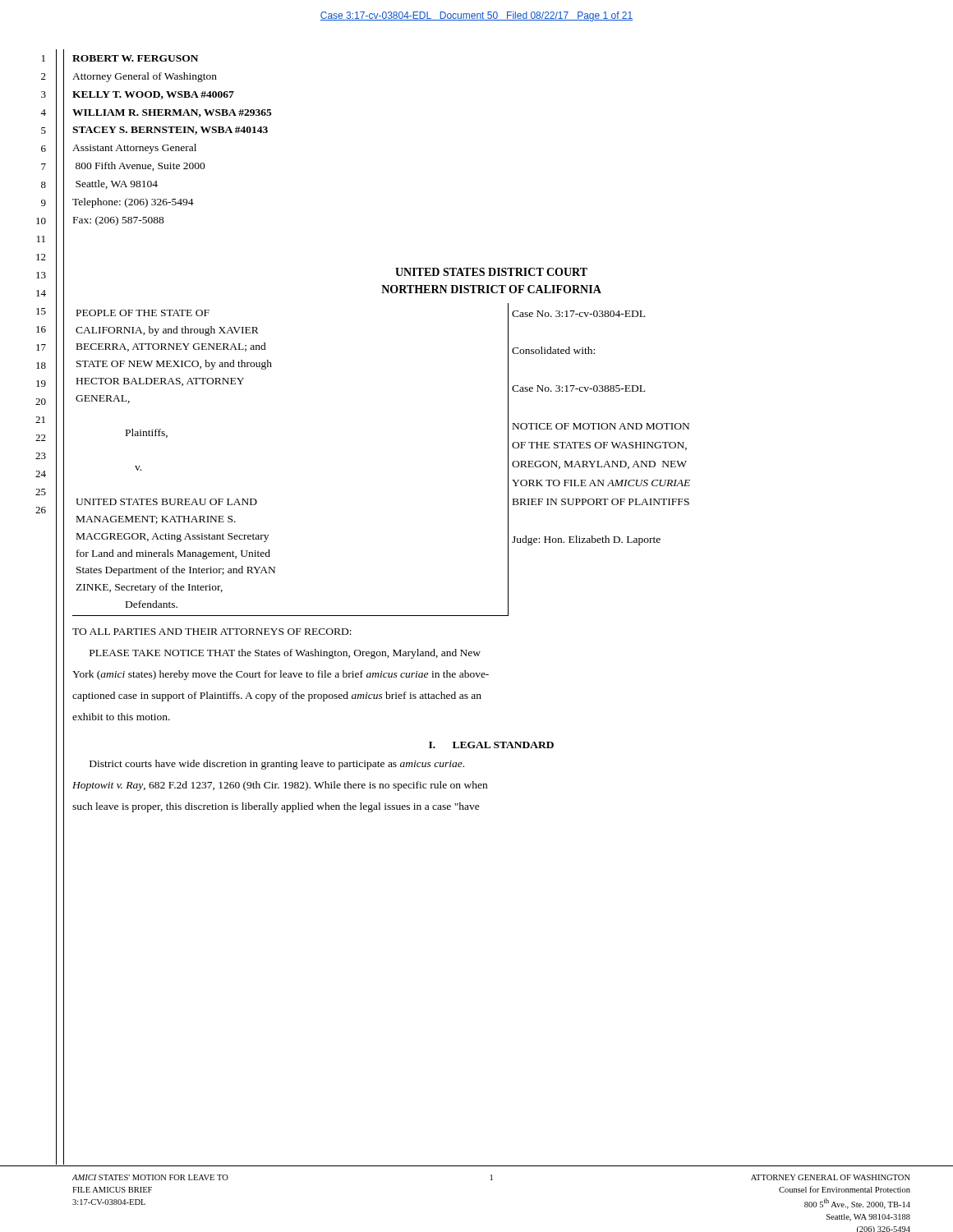Point to the element starting "ROBERT W. FERGUSON Attorney General of Washington"

pyautogui.click(x=172, y=139)
